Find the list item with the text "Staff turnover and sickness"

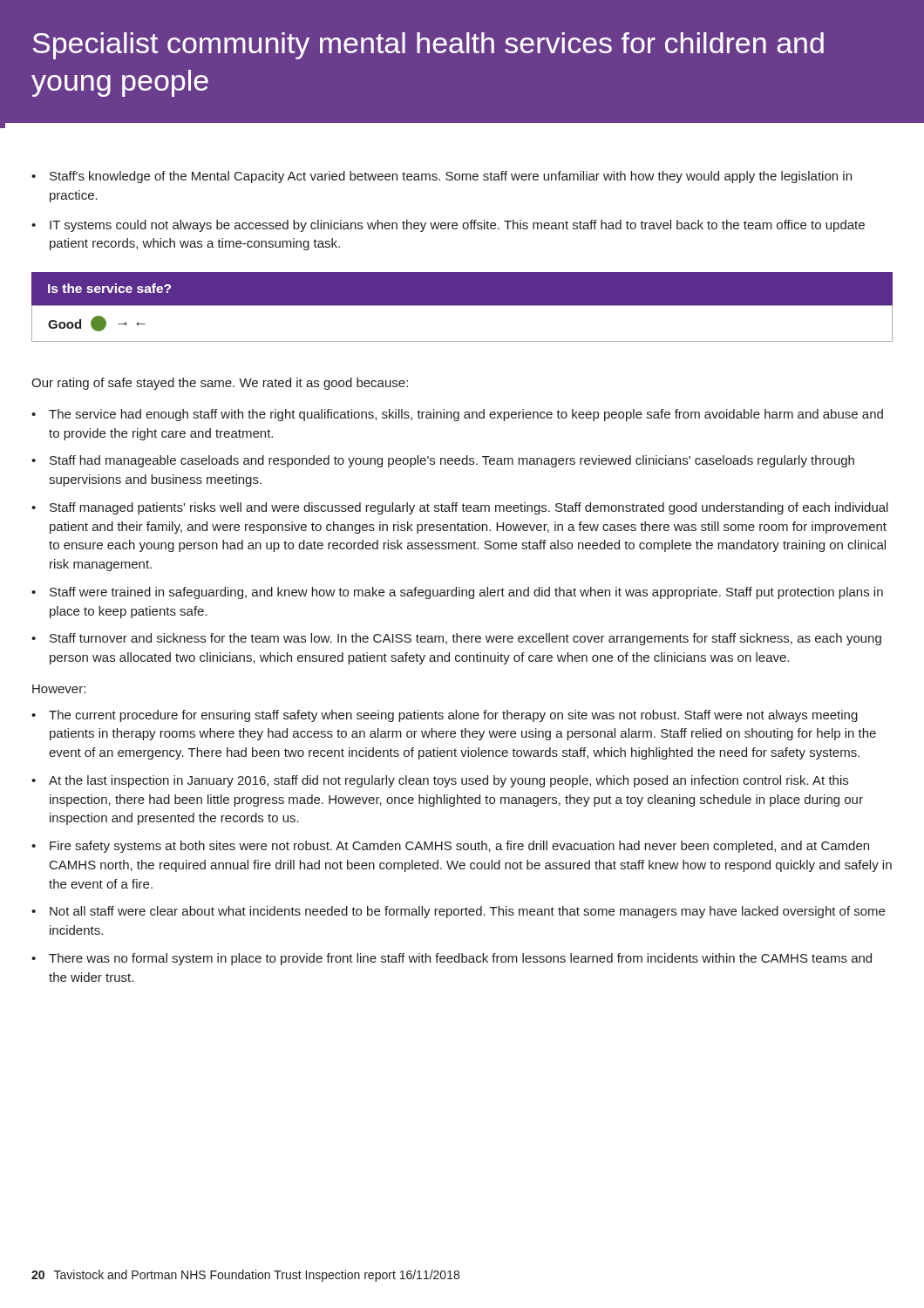(x=465, y=648)
